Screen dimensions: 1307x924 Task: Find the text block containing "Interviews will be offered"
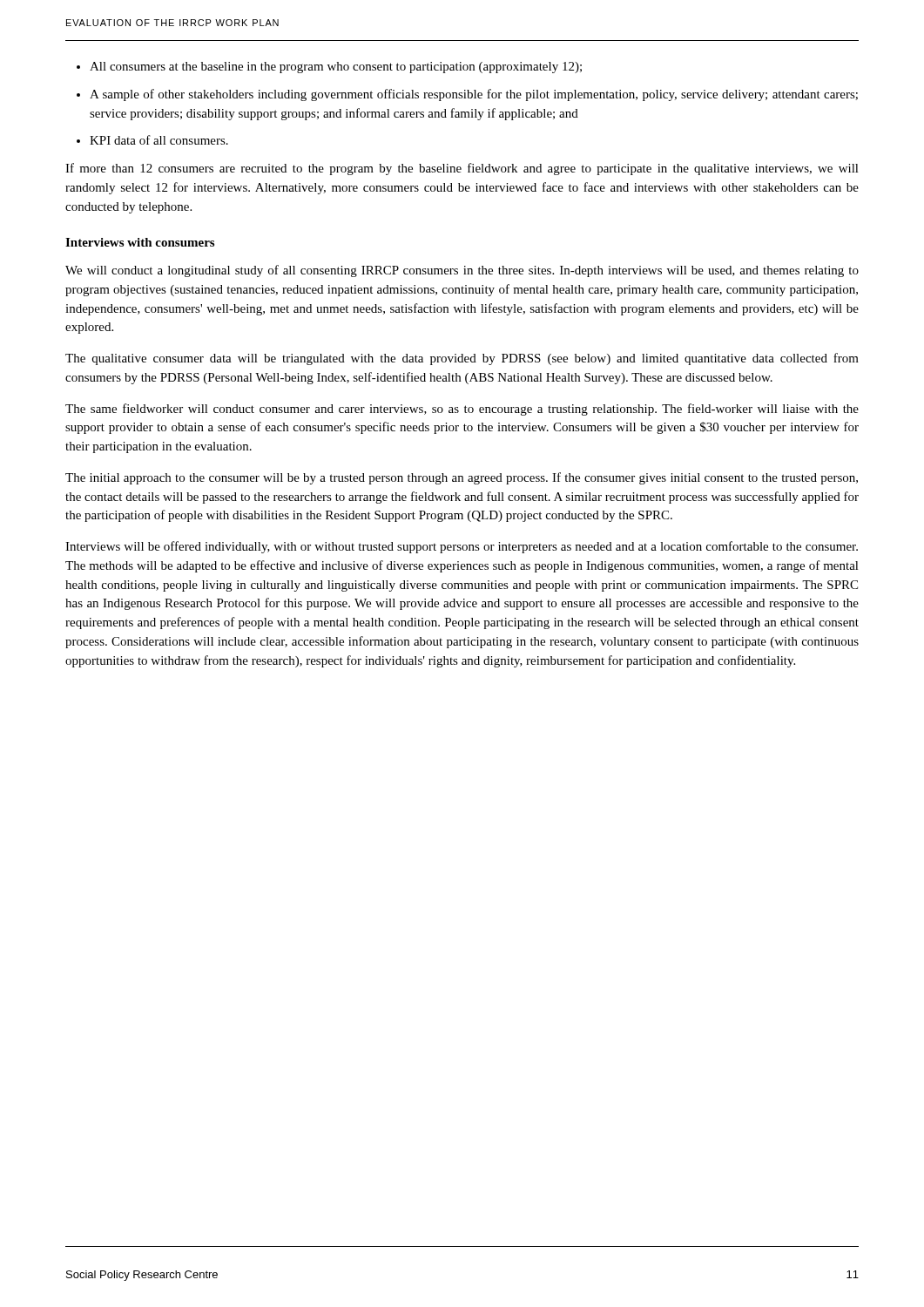(x=462, y=603)
